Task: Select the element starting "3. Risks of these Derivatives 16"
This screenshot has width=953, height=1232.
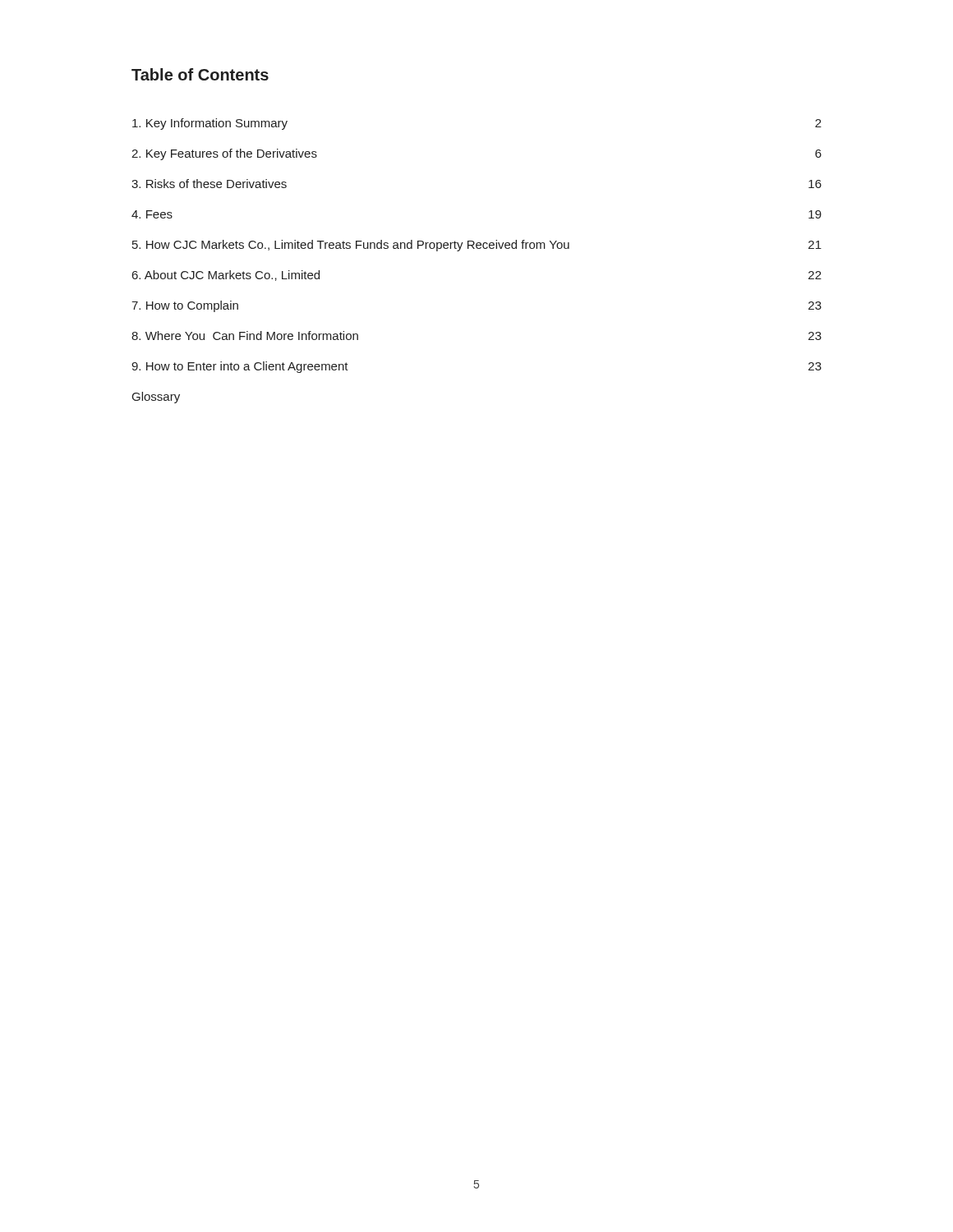Action: tap(209, 184)
